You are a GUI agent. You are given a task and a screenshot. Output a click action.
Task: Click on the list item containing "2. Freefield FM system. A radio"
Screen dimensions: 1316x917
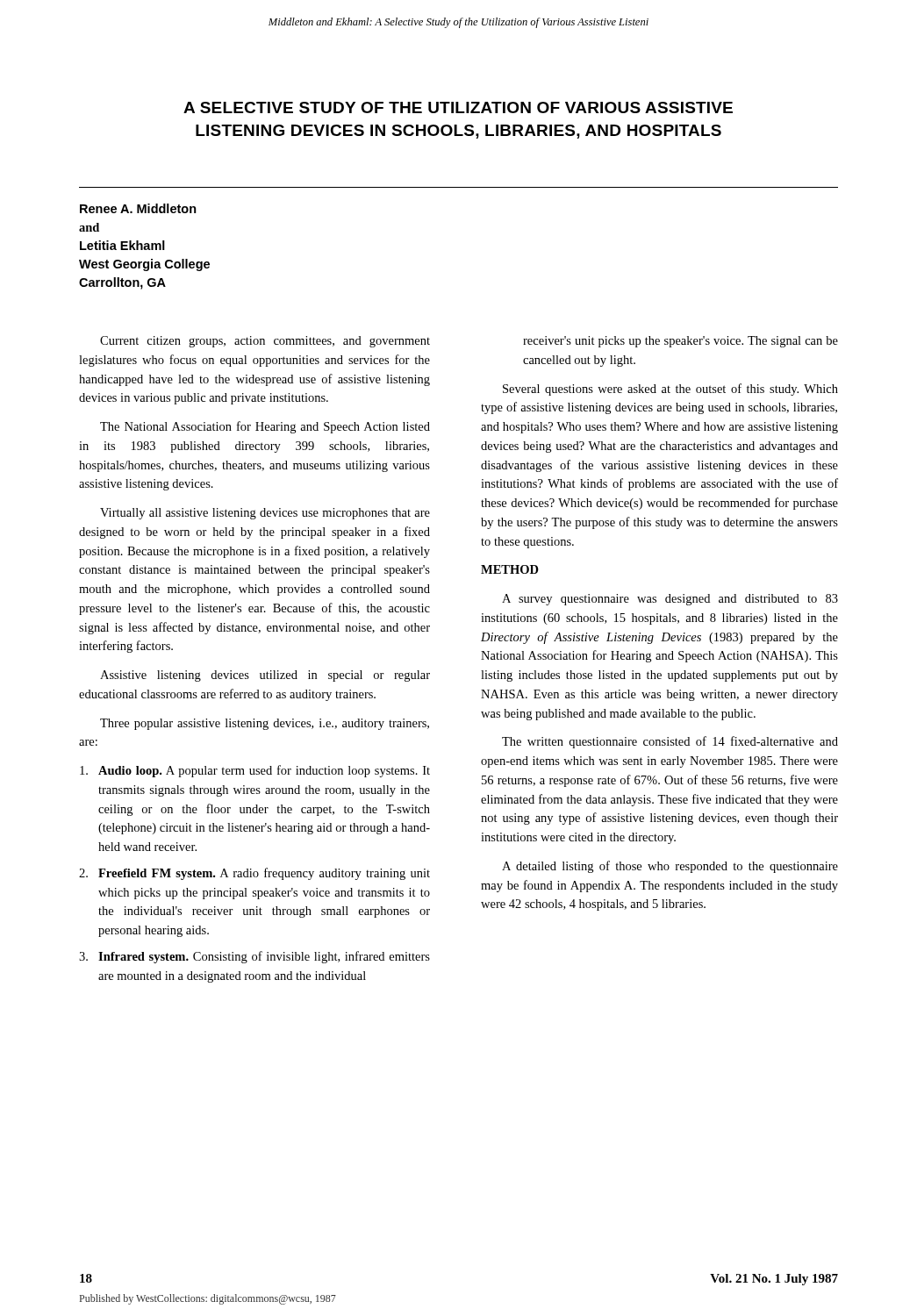coord(254,902)
